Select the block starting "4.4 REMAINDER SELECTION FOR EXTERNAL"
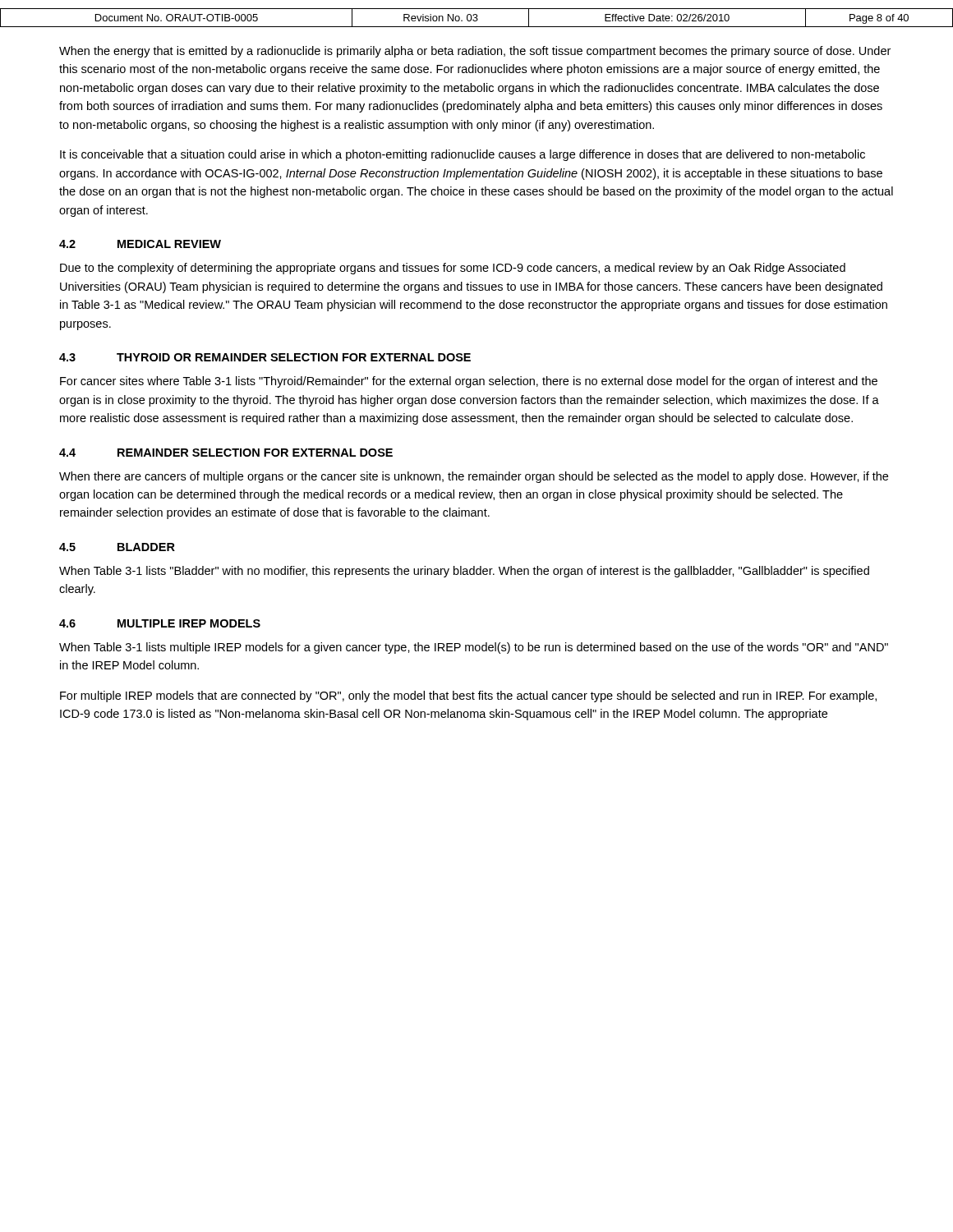The width and height of the screenshot is (953, 1232). point(226,452)
